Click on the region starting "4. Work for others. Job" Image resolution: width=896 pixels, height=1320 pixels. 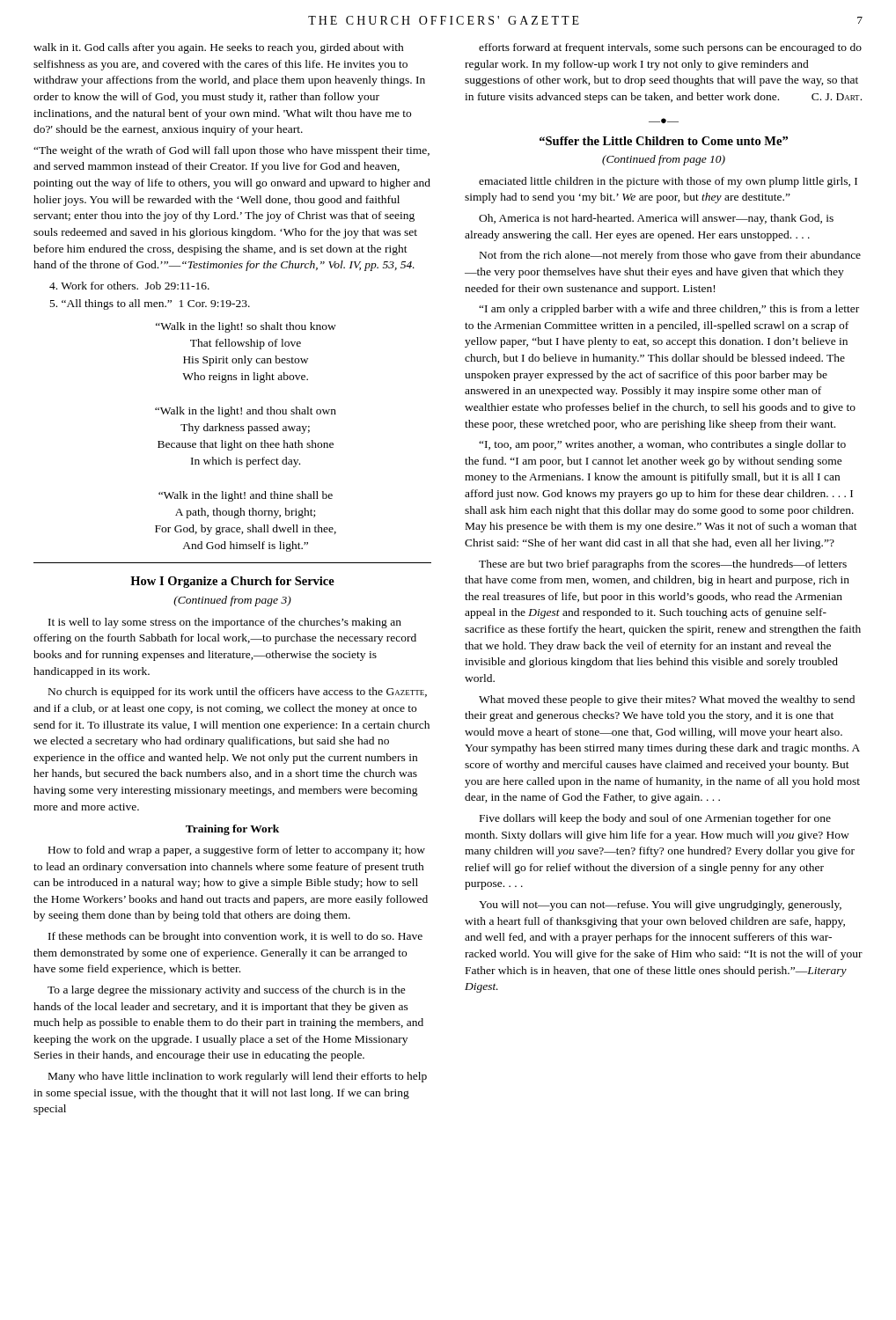(130, 285)
